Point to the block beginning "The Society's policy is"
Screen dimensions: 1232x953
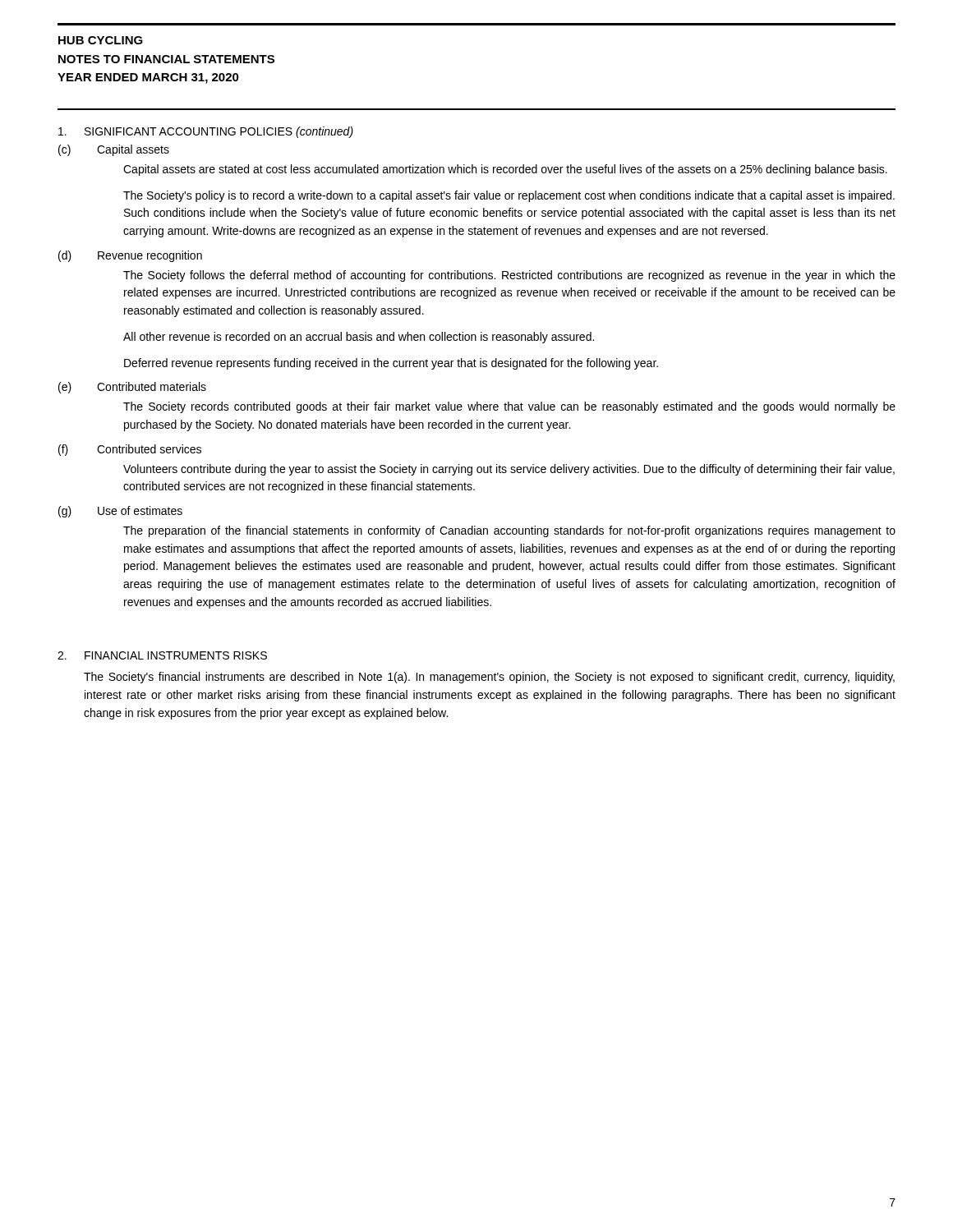(509, 213)
